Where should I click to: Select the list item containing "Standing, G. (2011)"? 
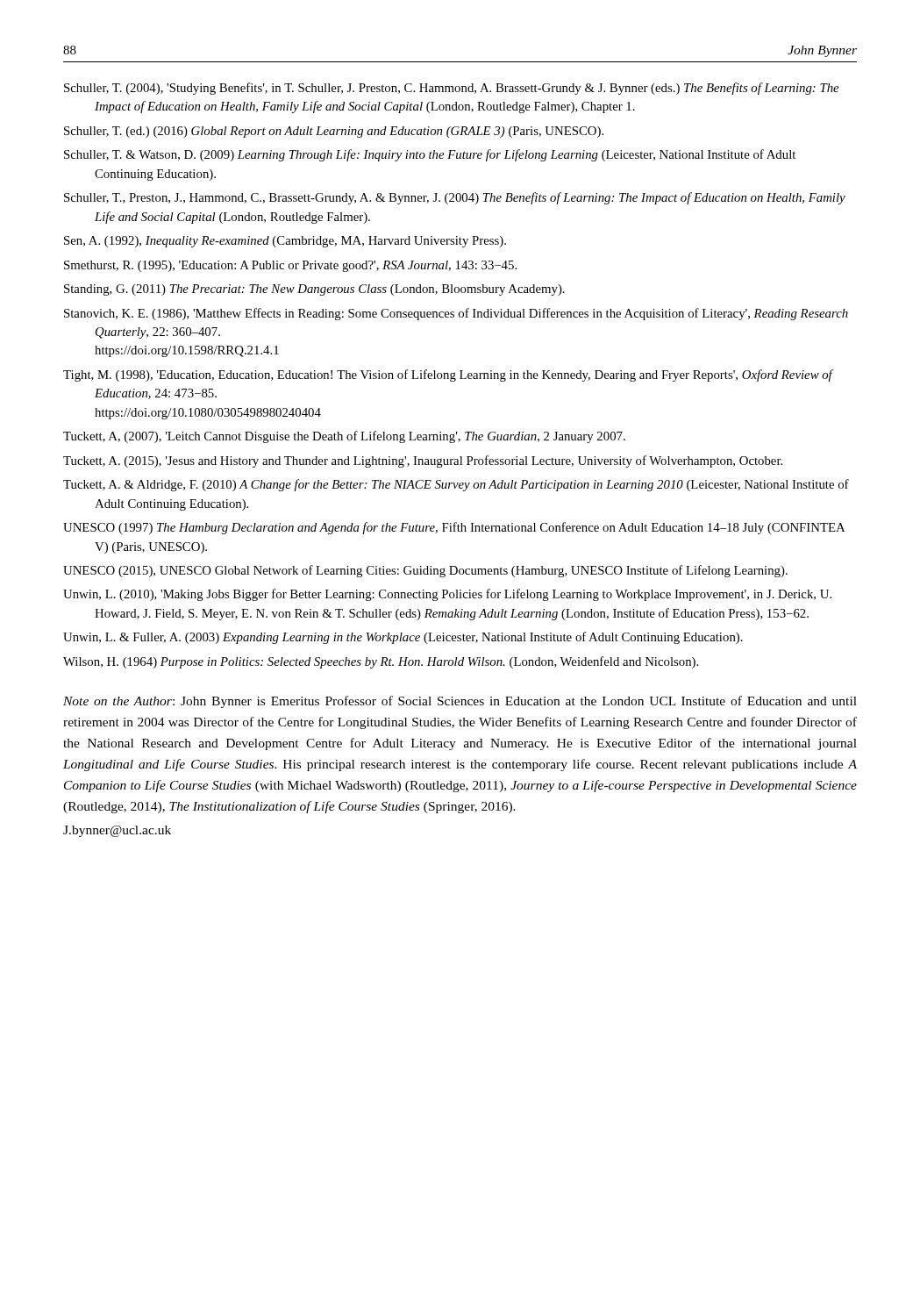pos(314,289)
